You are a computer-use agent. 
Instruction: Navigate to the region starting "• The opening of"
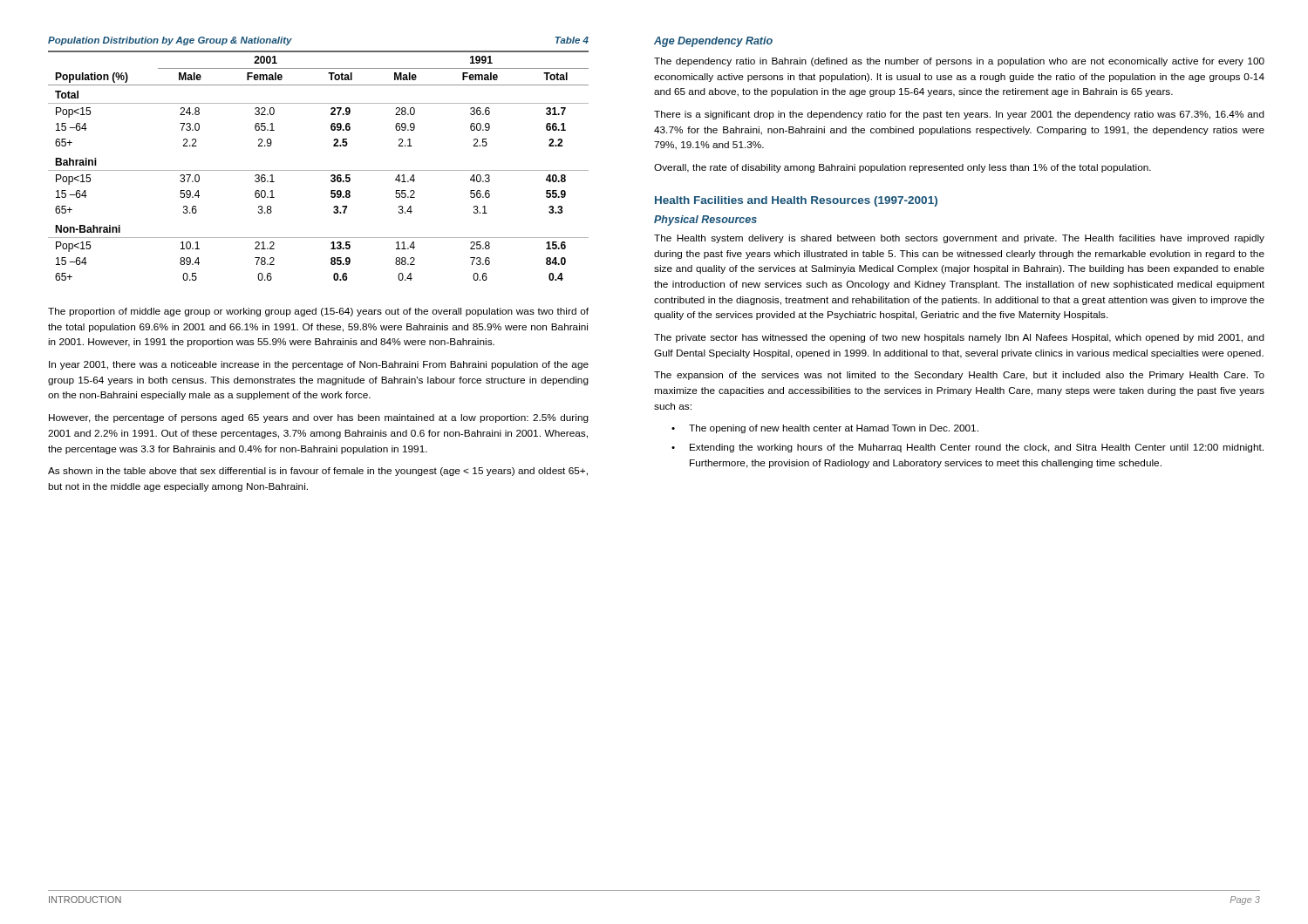[x=825, y=429]
